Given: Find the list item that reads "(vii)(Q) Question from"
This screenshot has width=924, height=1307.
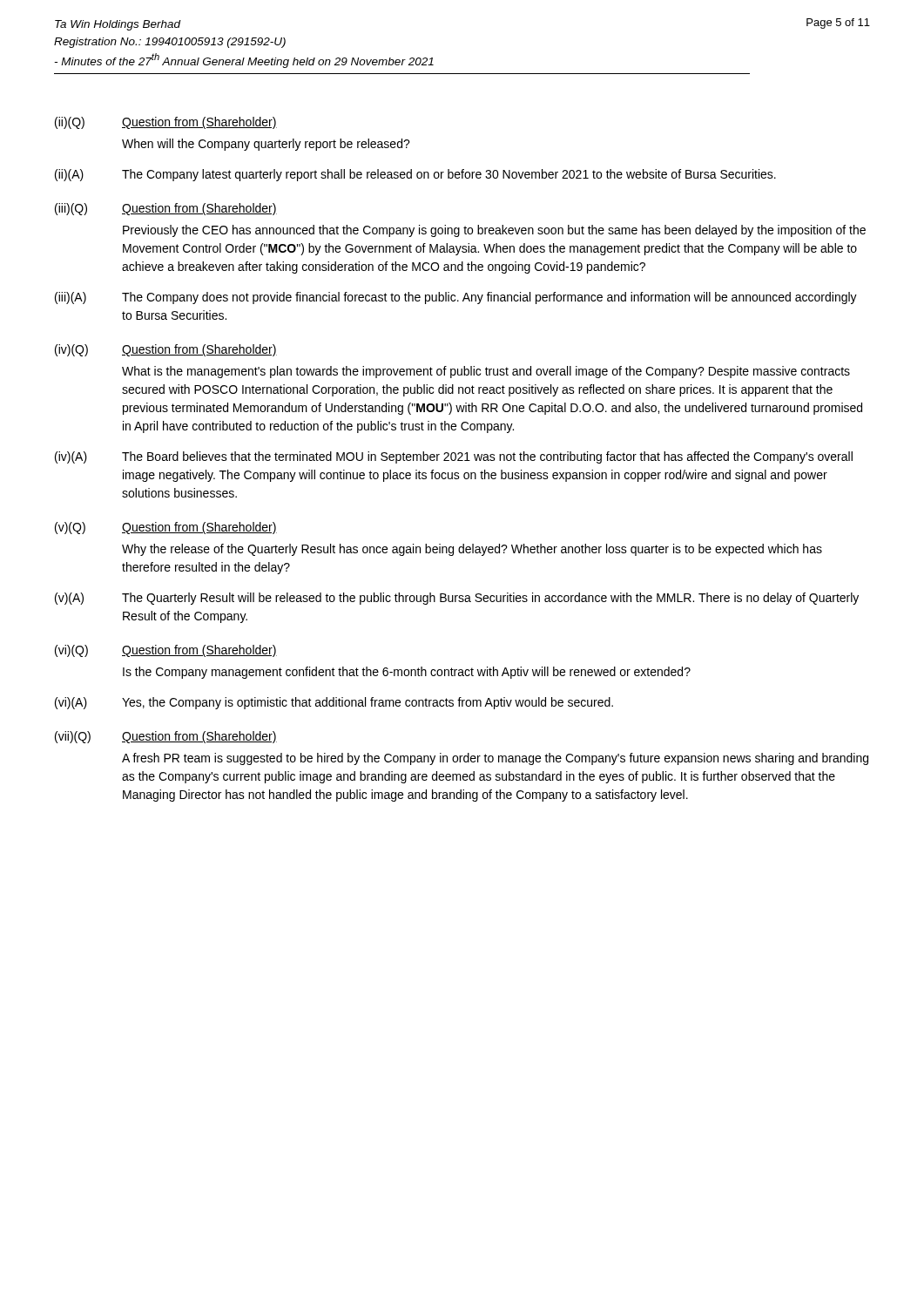Looking at the screenshot, I should point(166,737).
